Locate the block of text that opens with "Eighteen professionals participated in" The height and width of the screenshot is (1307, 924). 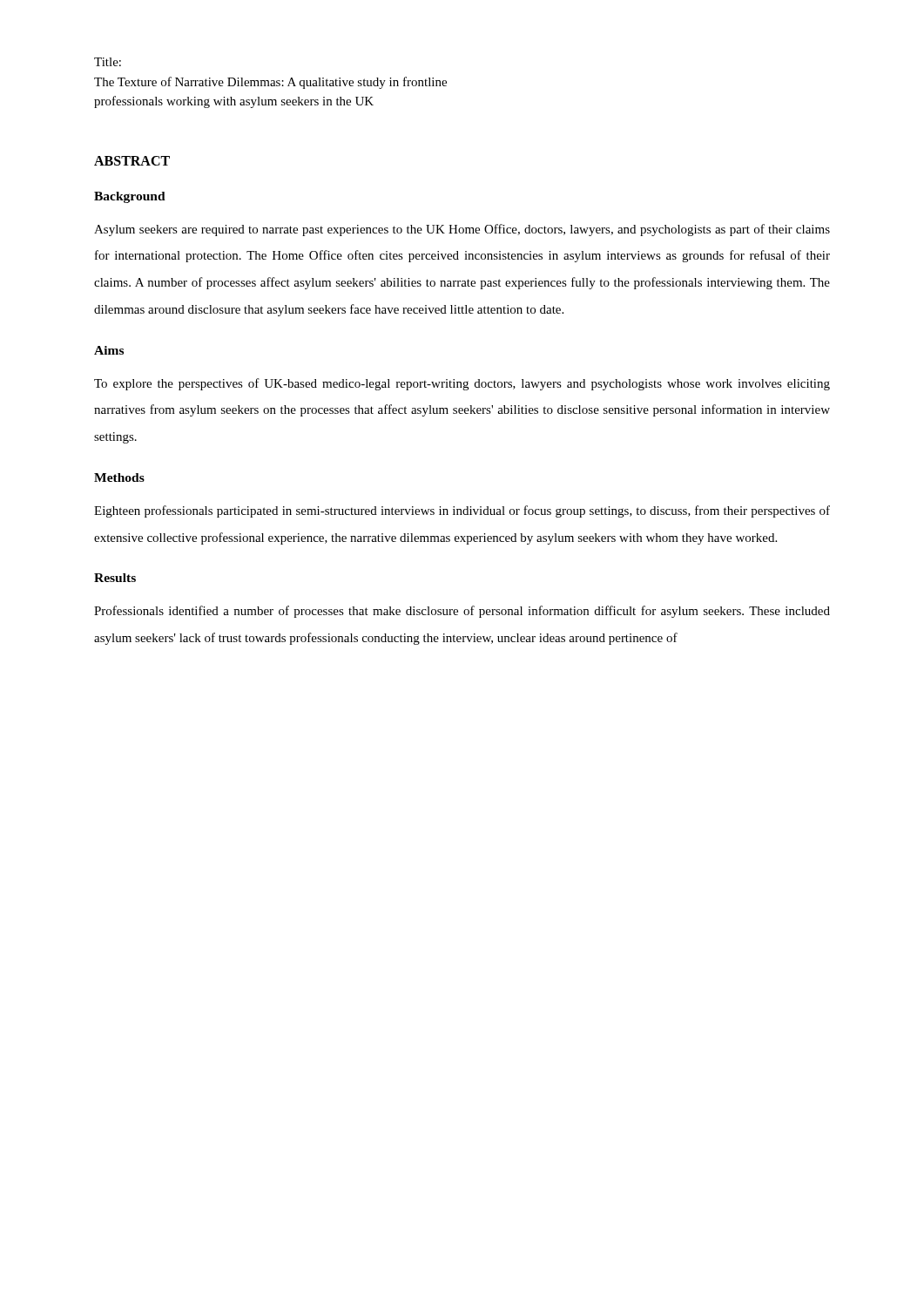point(462,524)
